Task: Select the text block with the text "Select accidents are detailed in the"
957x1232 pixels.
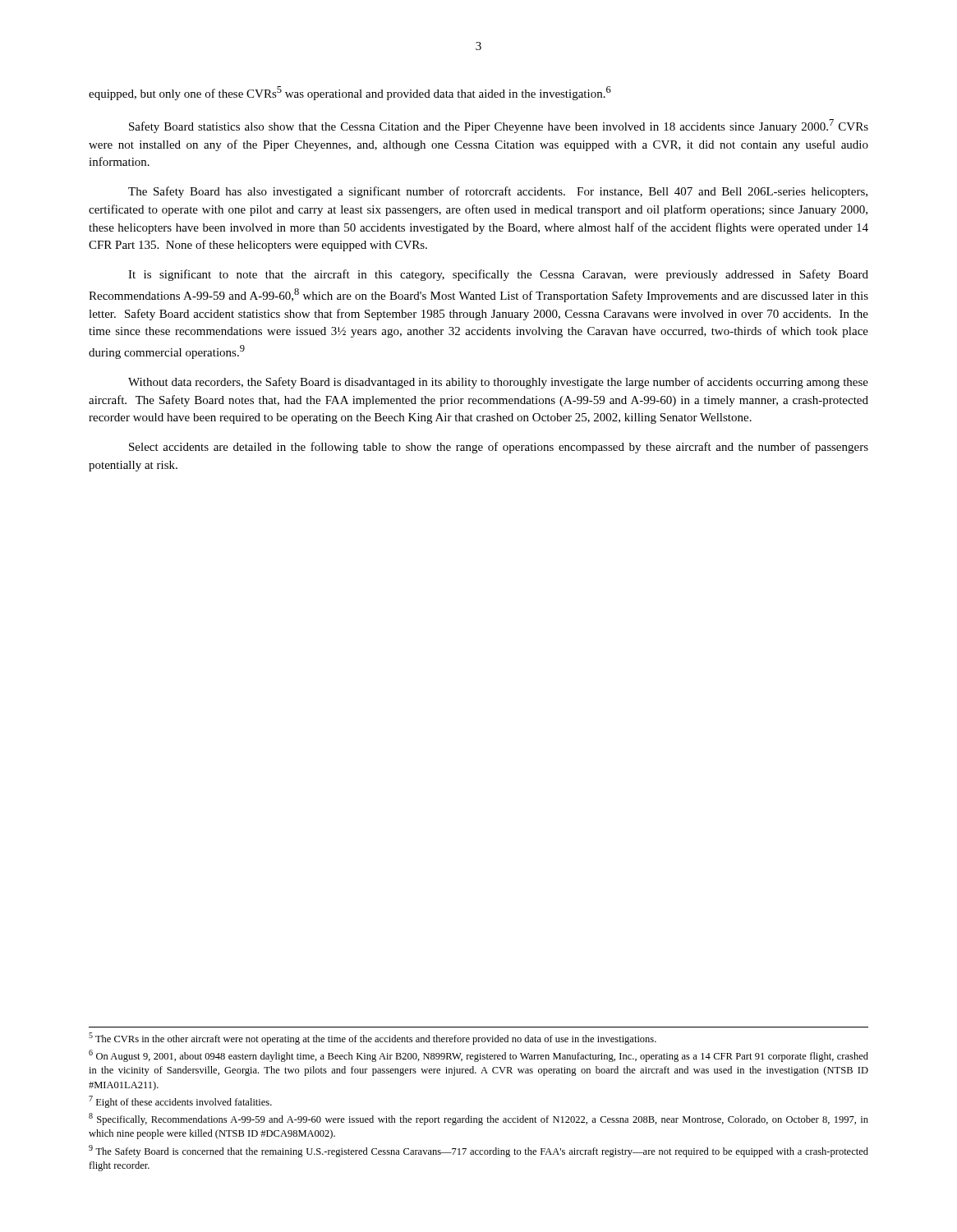Action: [x=478, y=456]
